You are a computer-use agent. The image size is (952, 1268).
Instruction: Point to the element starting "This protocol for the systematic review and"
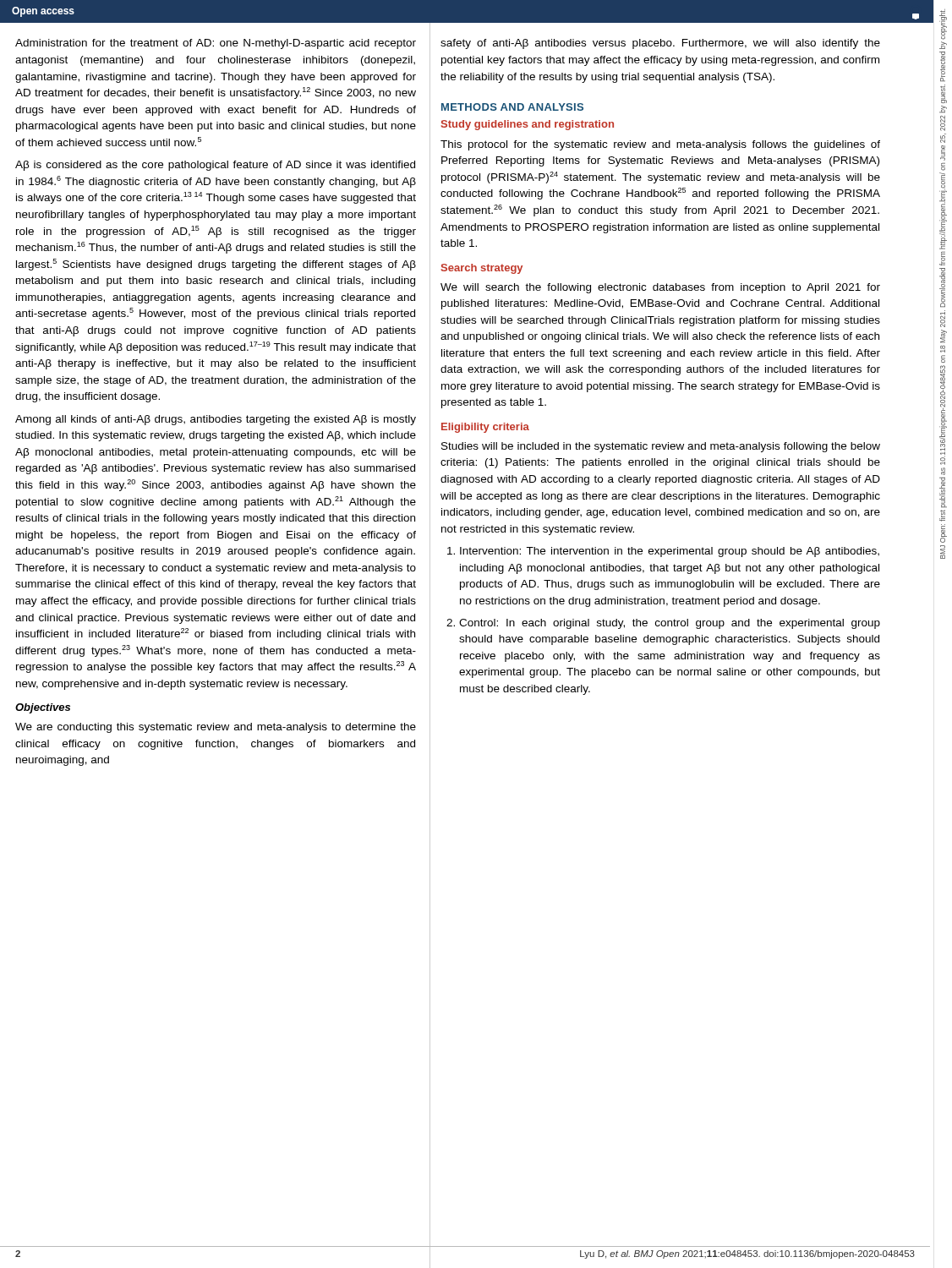[660, 194]
